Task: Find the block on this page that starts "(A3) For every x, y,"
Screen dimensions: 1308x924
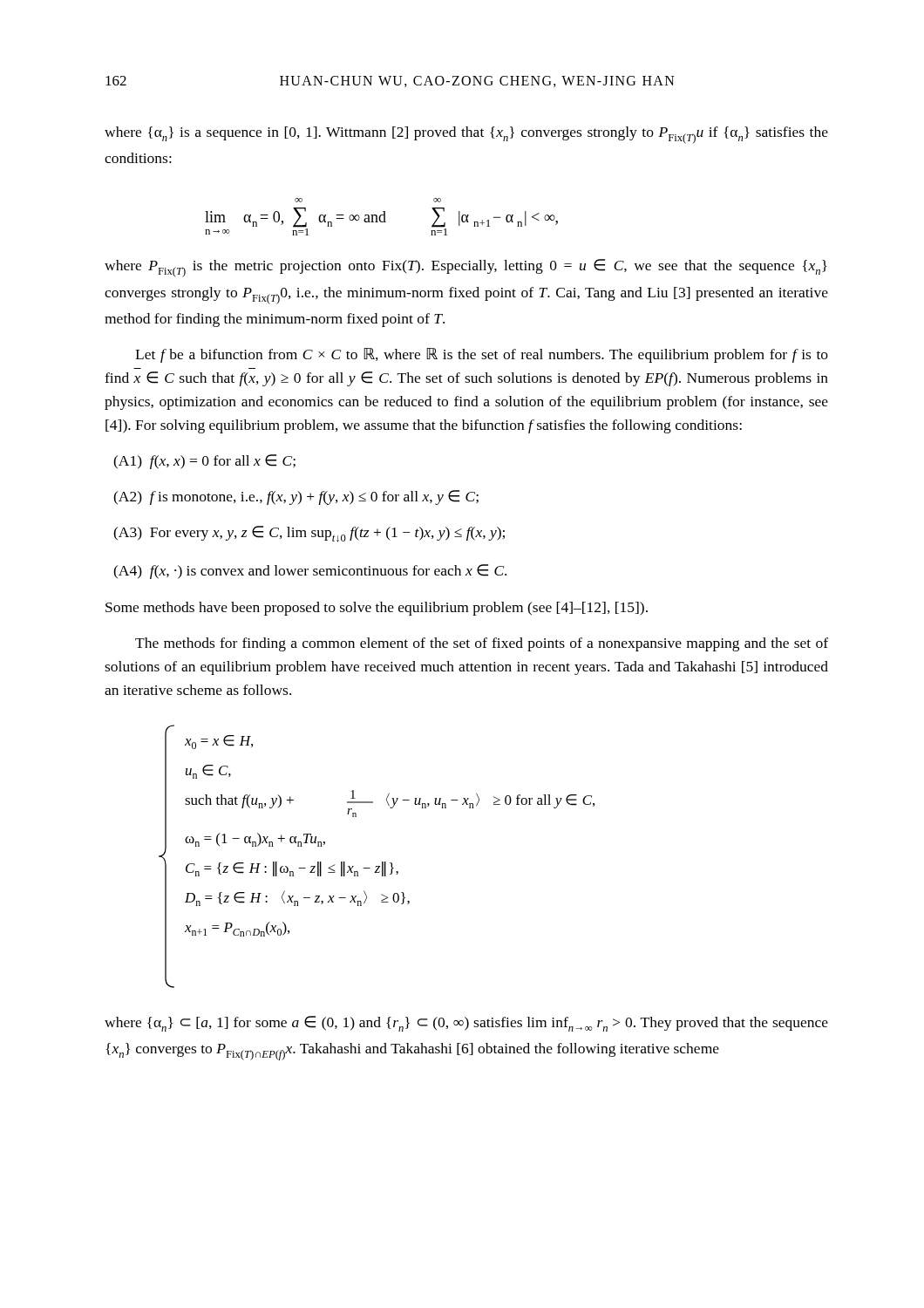Action: pos(471,534)
